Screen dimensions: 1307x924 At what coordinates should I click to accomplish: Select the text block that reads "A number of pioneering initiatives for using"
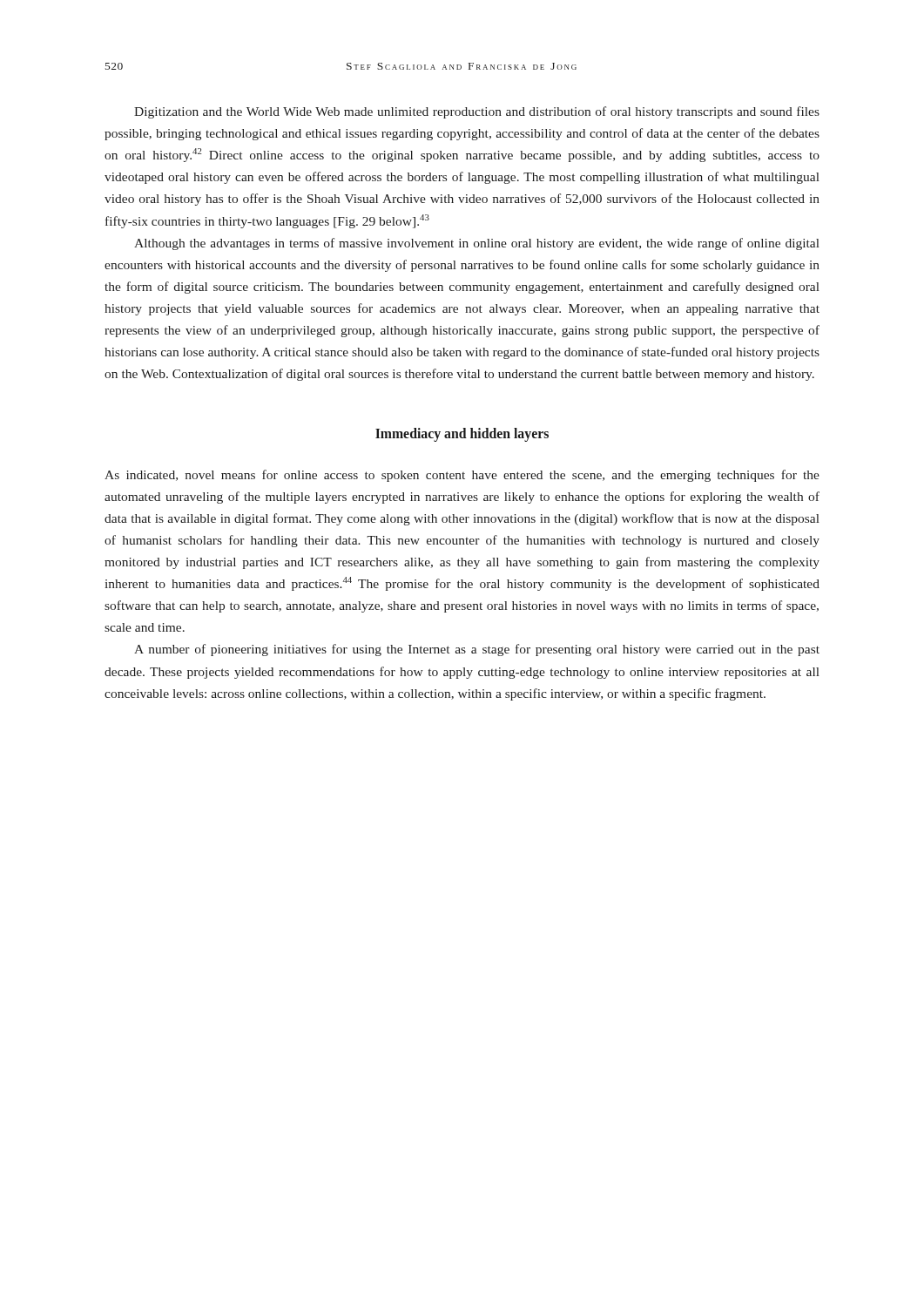(462, 671)
